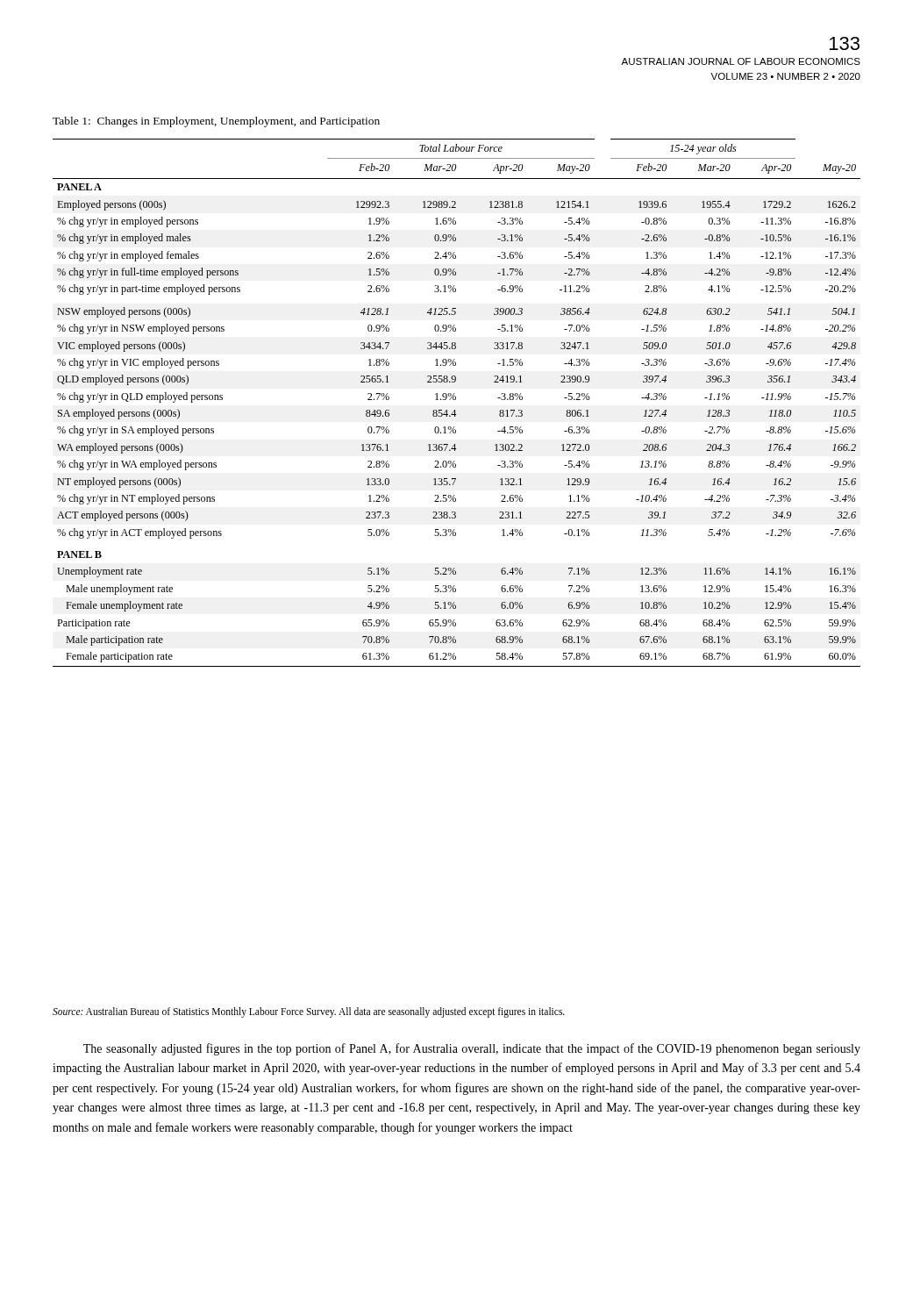Image resolution: width=913 pixels, height=1316 pixels.
Task: Point to the block beginning "Source: Australian Bureau of Statistics"
Action: coord(309,1012)
